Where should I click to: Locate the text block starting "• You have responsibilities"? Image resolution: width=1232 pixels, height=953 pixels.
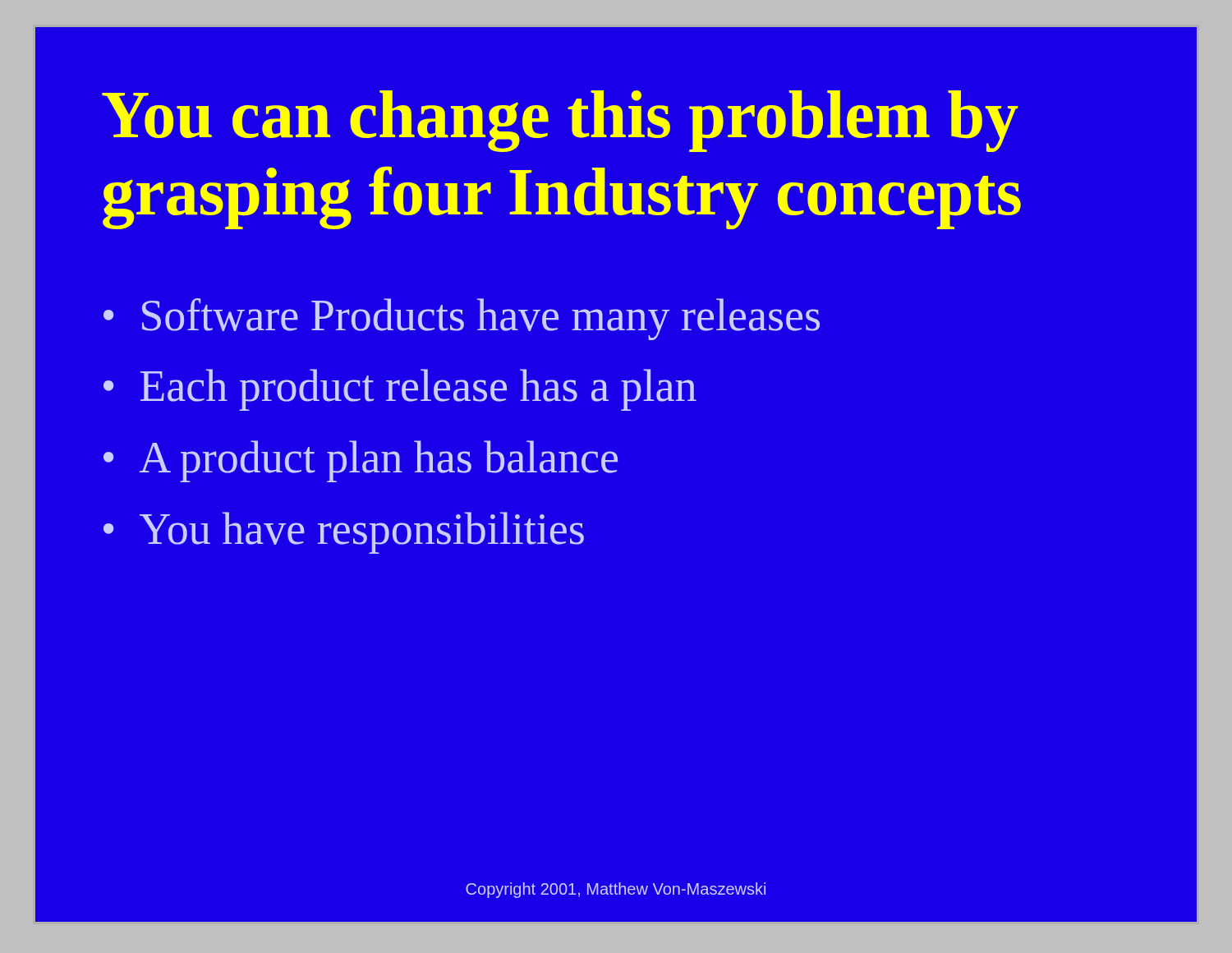[343, 529]
